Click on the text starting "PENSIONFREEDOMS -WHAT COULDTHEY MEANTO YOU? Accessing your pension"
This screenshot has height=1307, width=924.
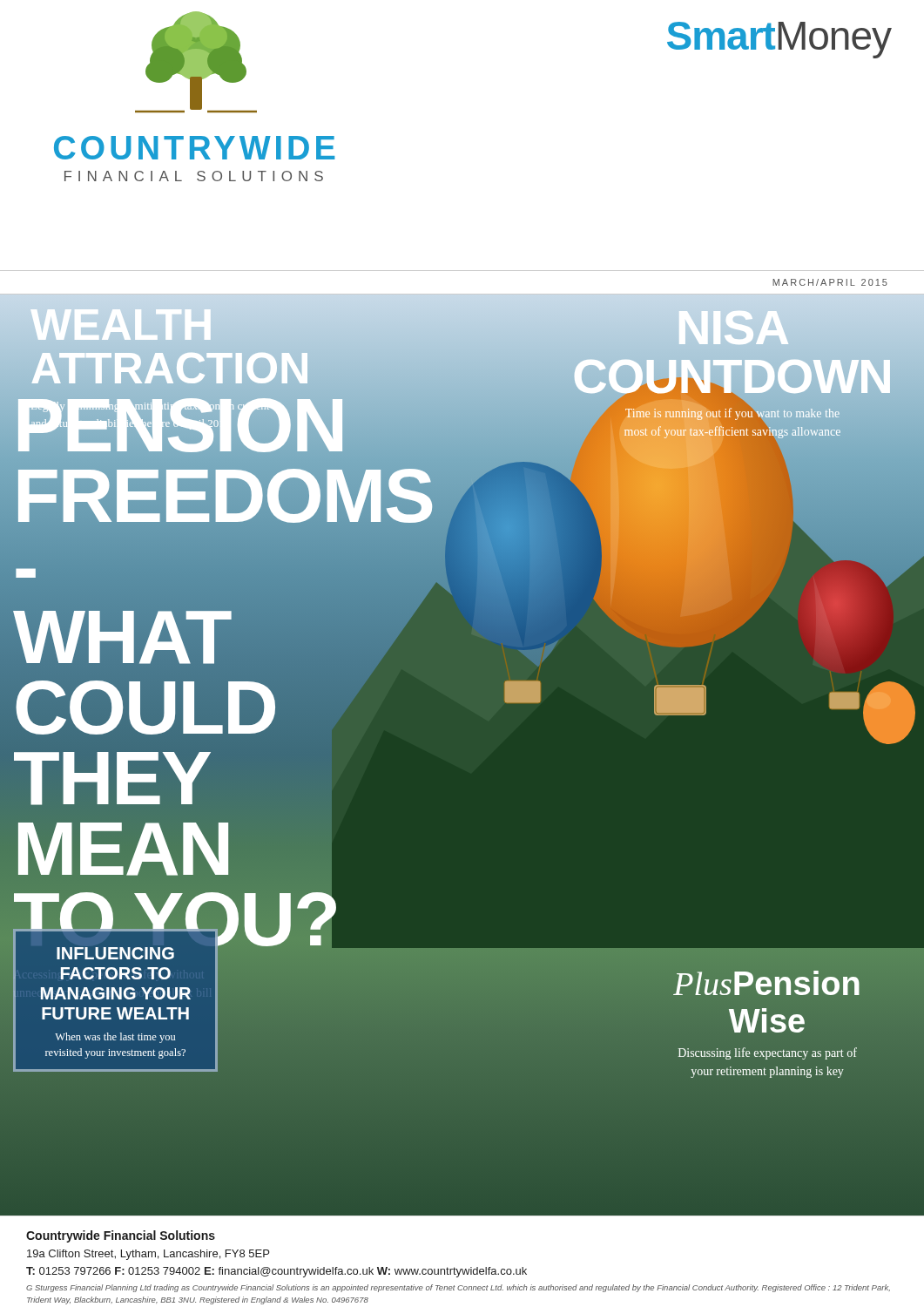tap(218, 696)
